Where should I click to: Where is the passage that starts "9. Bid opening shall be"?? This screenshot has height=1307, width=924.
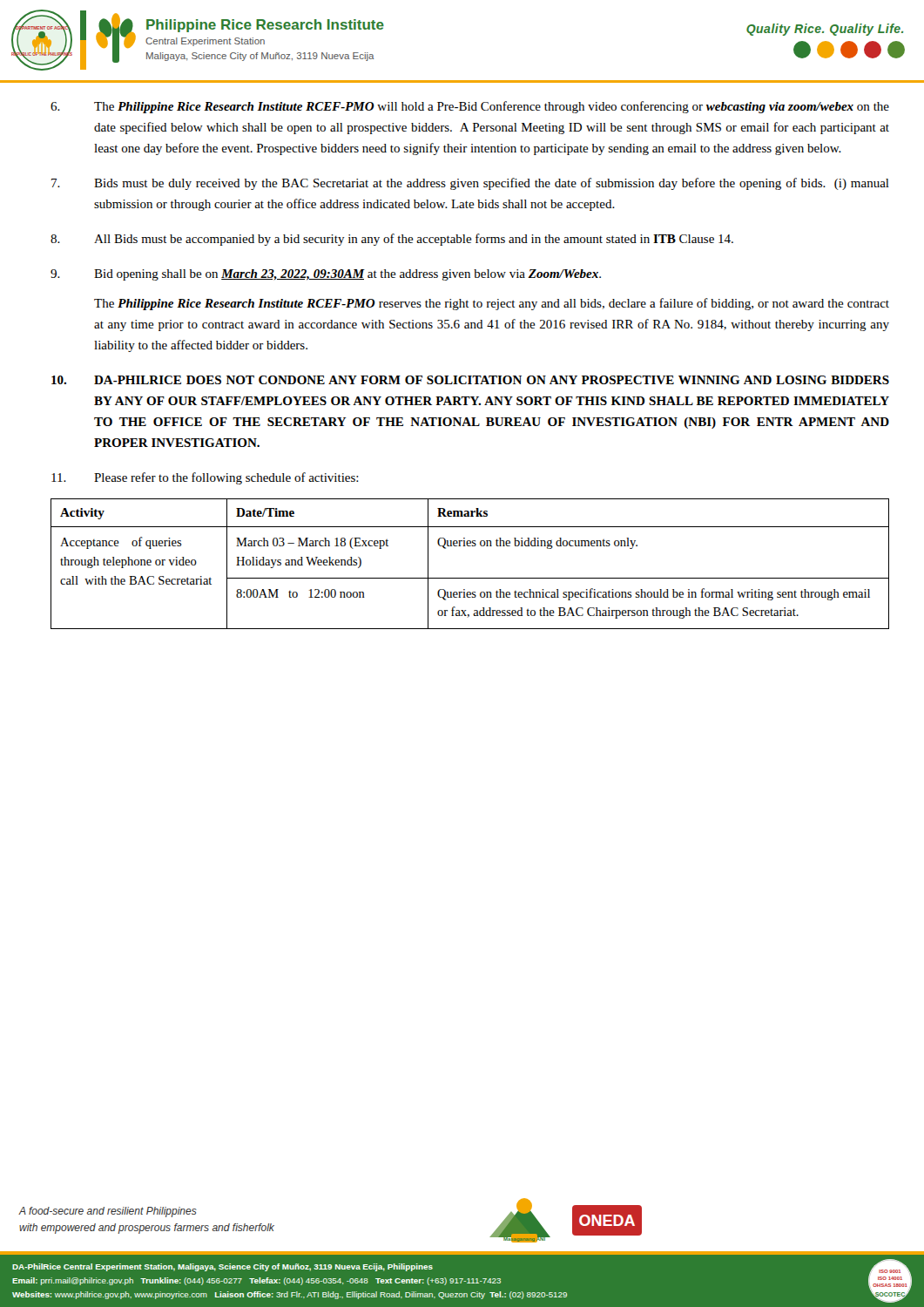click(470, 274)
